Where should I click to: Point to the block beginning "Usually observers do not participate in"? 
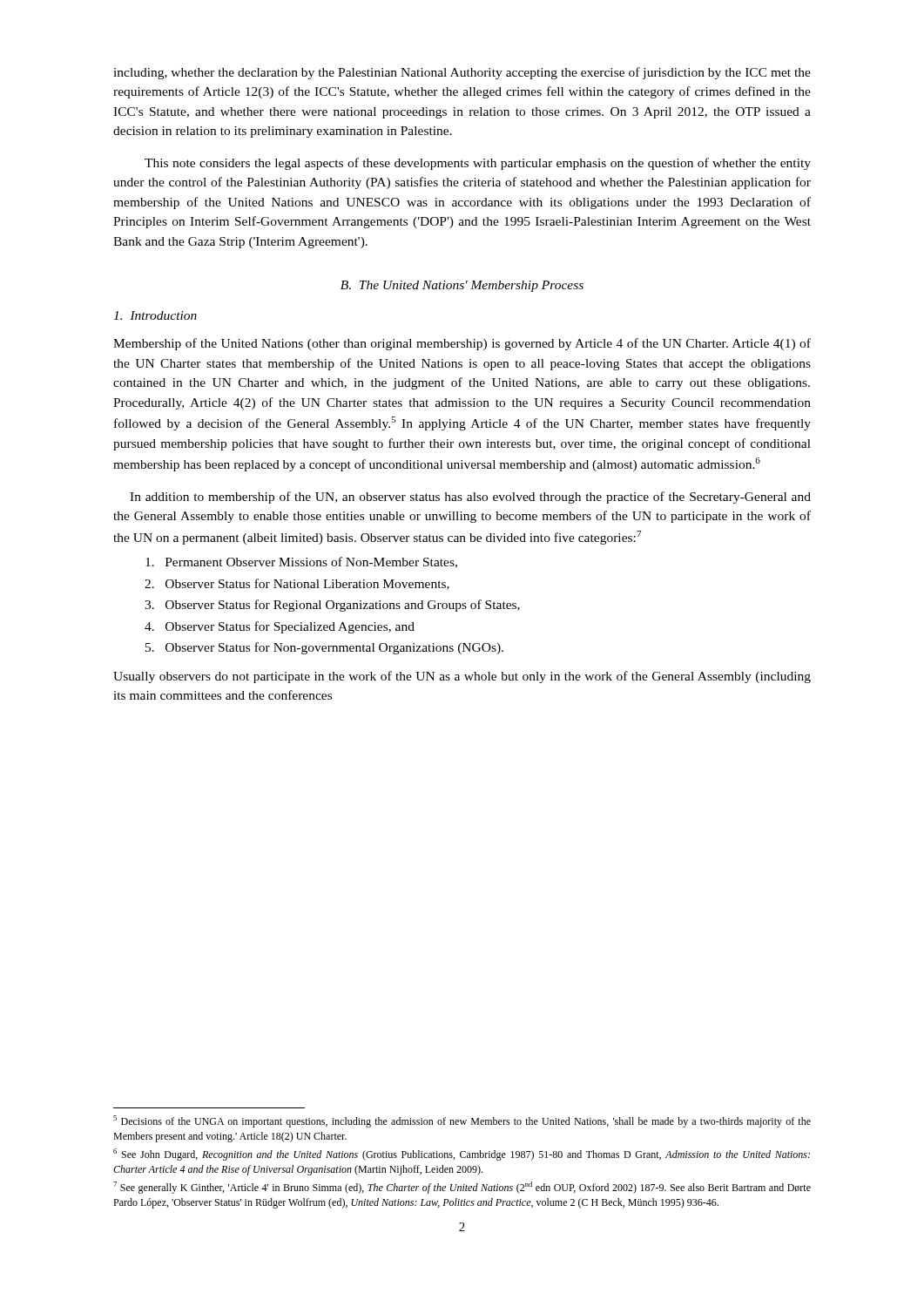point(462,685)
